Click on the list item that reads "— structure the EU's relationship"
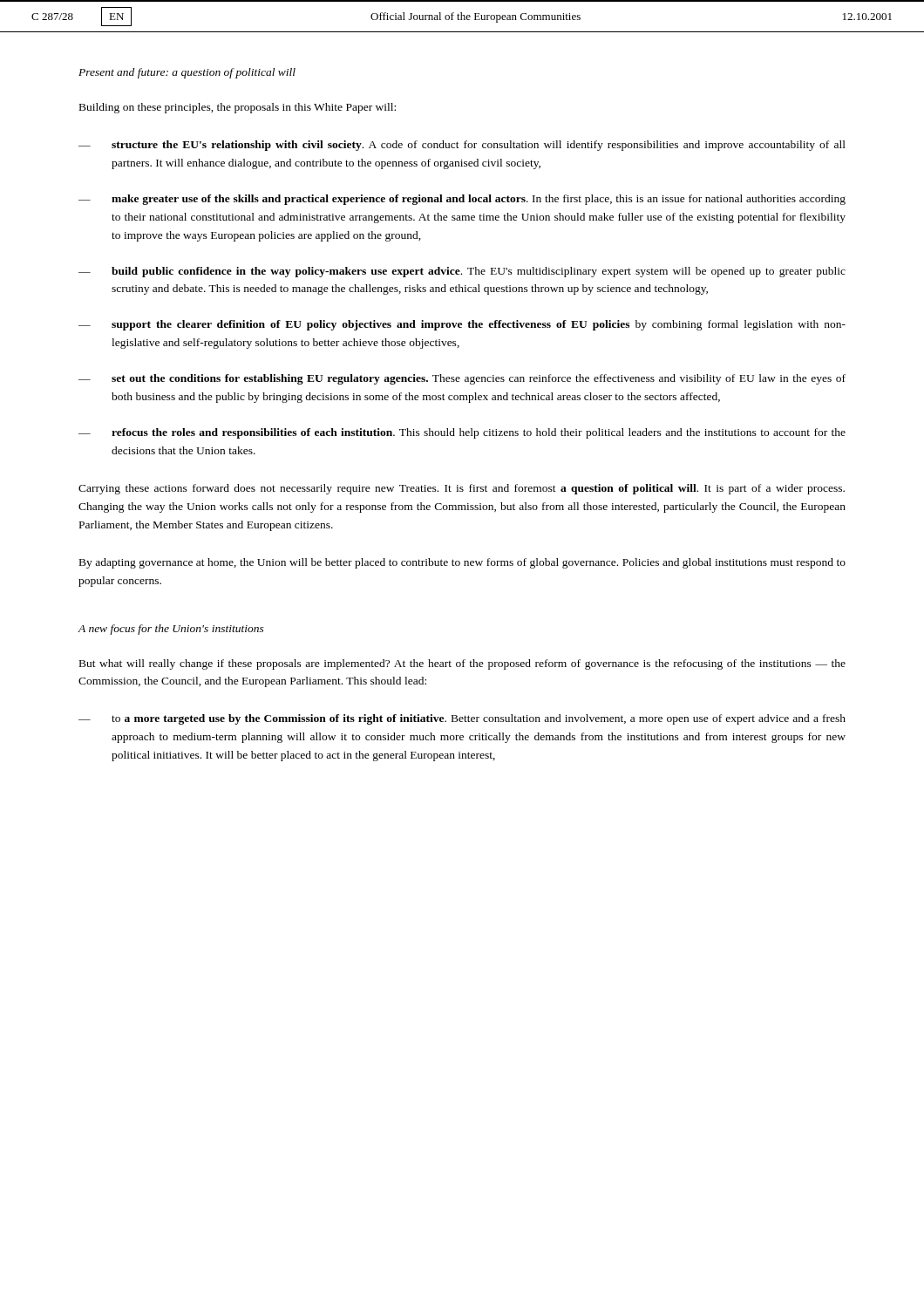The height and width of the screenshot is (1308, 924). click(x=462, y=154)
